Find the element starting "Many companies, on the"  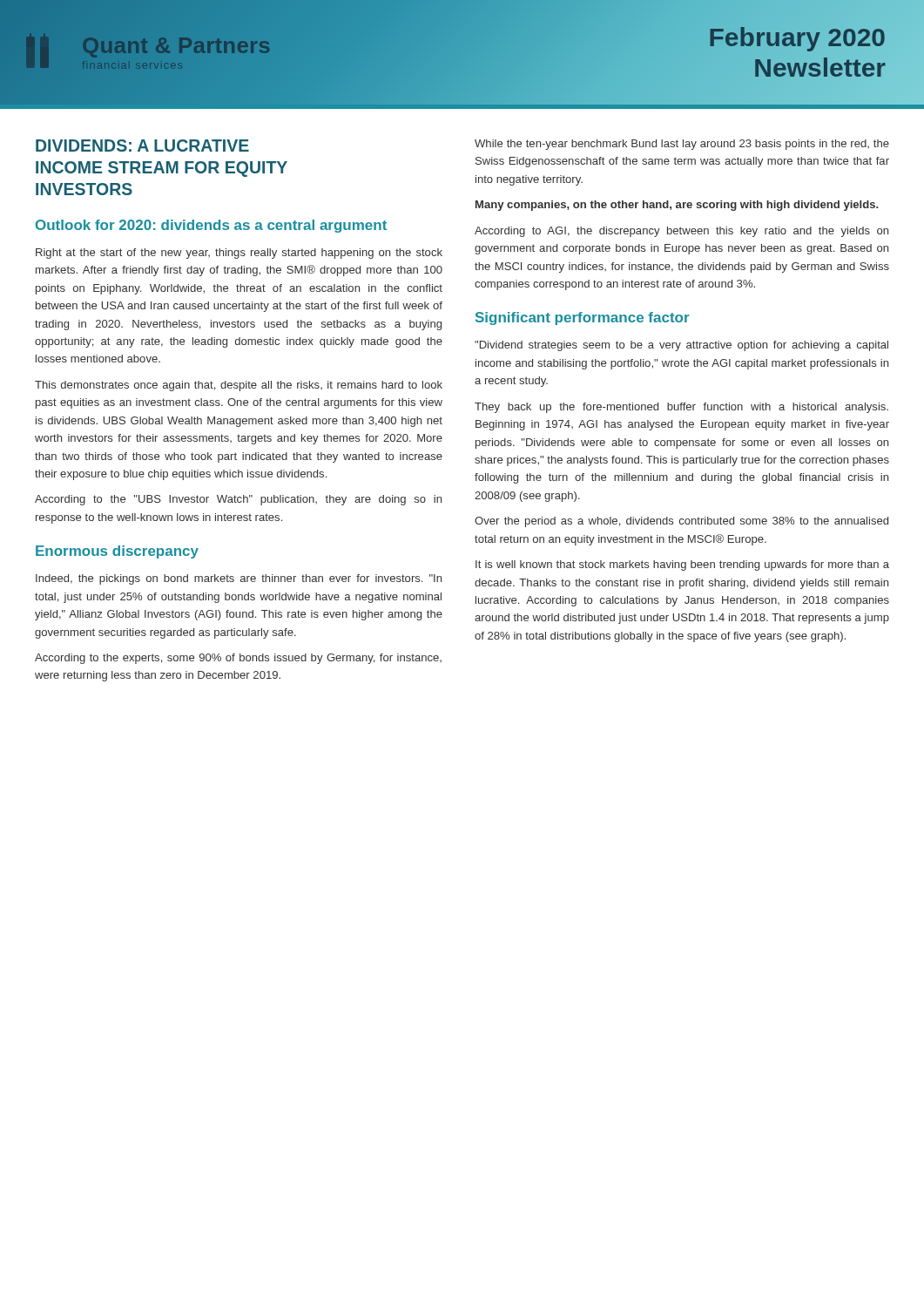pos(677,205)
